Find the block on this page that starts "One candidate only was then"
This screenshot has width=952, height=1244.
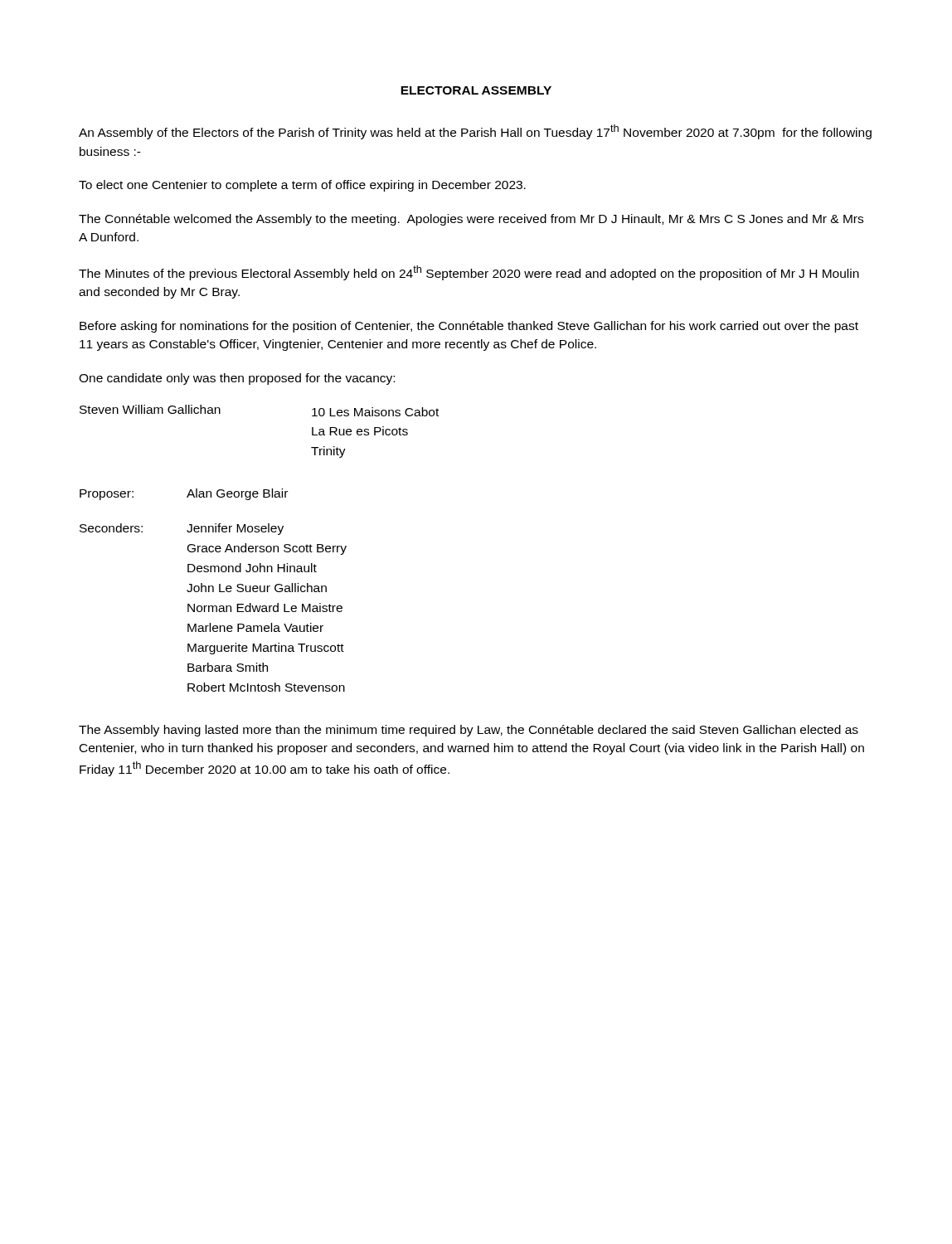(237, 377)
